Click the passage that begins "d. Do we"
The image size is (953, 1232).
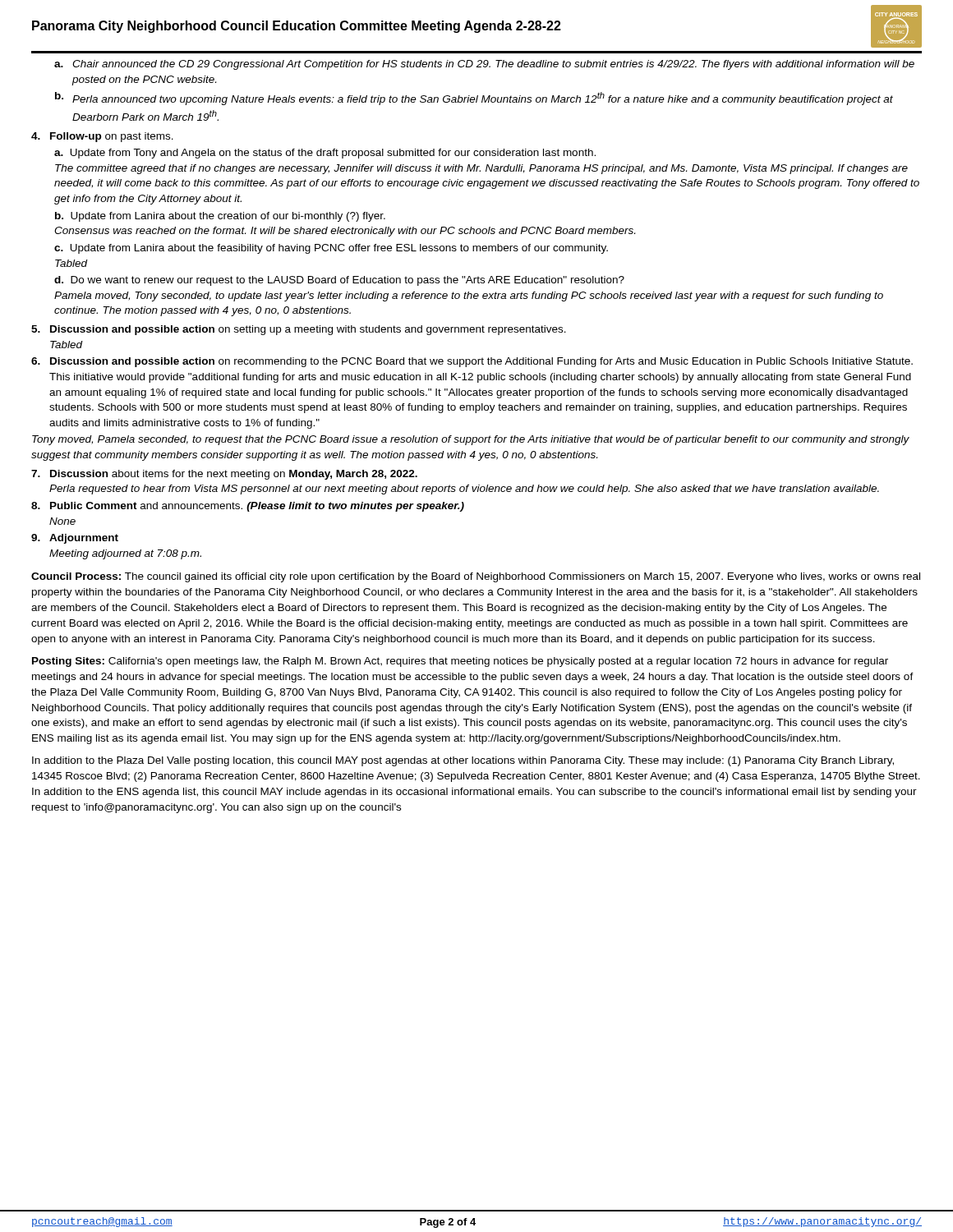tap(469, 295)
